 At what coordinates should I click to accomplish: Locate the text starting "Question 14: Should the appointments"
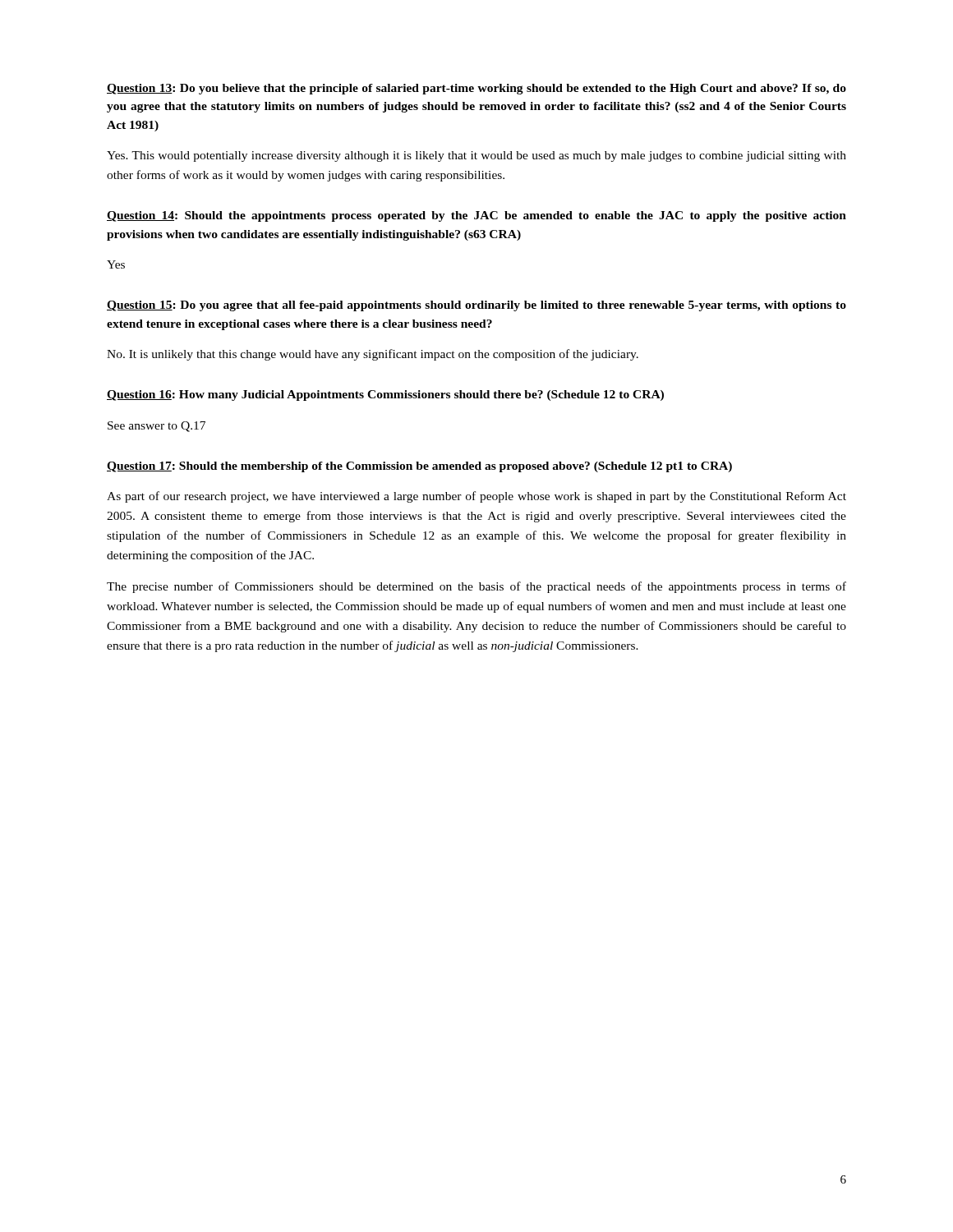(476, 224)
